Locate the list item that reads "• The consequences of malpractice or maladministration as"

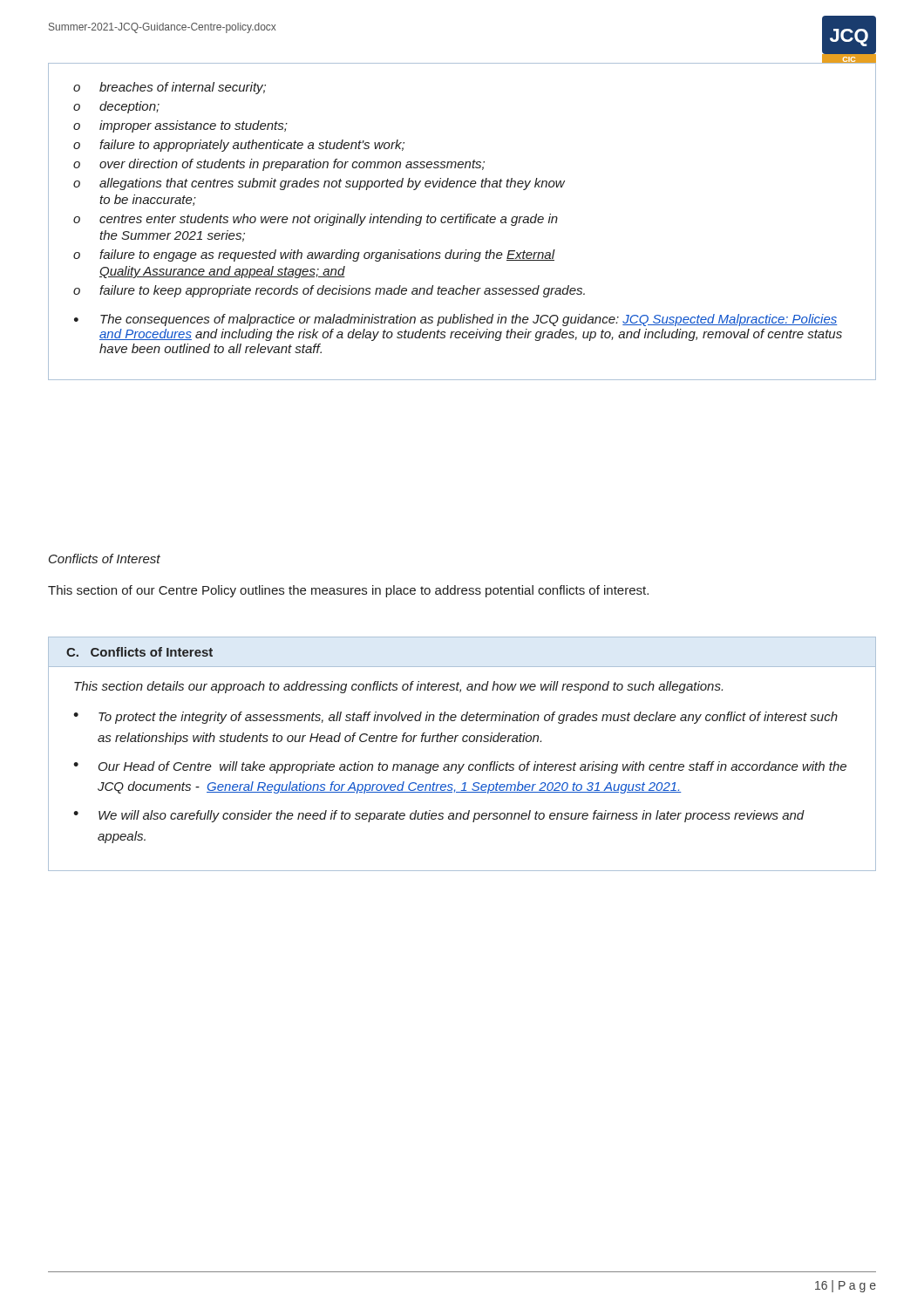pyautogui.click(x=462, y=334)
